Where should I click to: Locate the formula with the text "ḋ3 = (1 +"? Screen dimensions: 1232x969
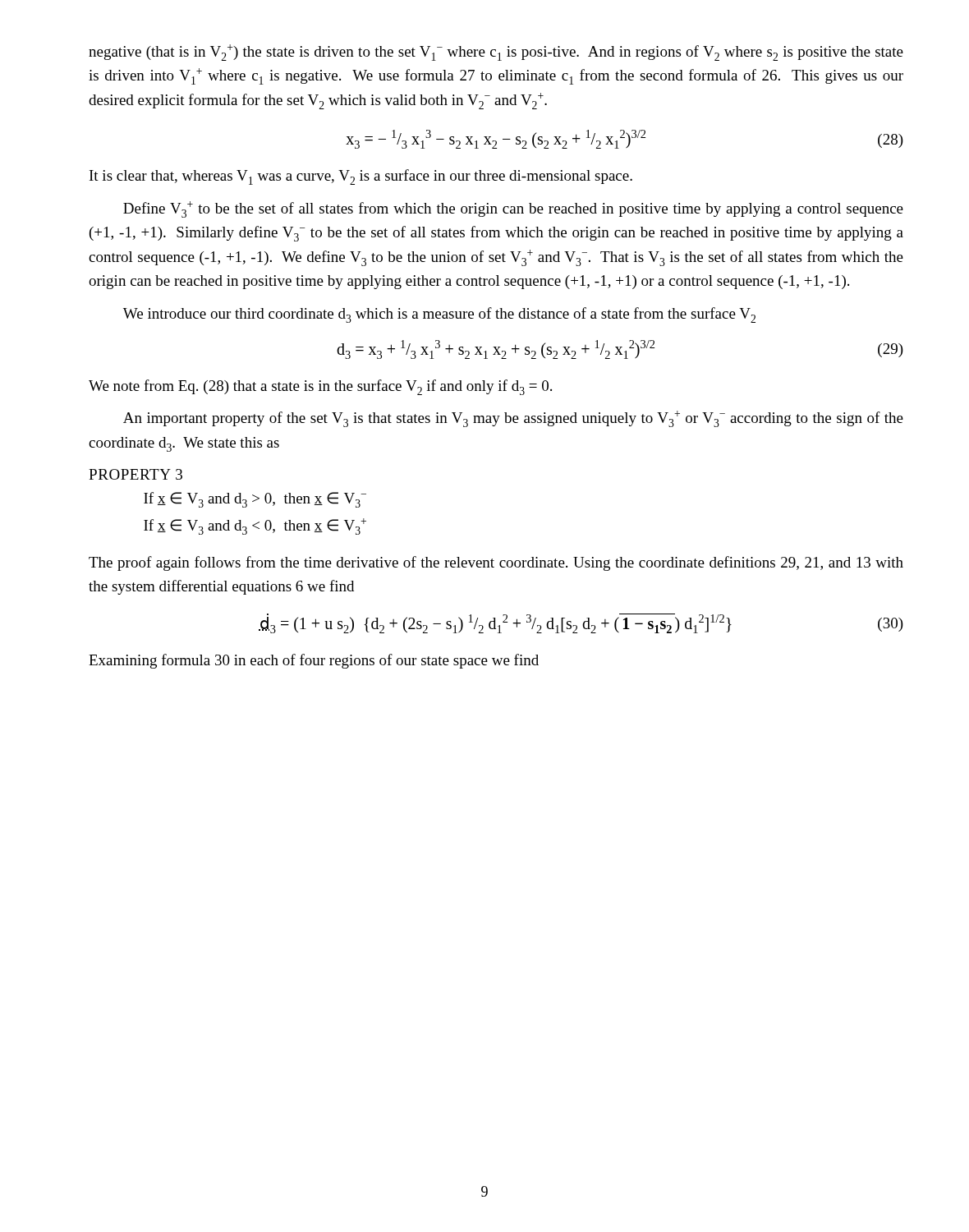point(496,623)
